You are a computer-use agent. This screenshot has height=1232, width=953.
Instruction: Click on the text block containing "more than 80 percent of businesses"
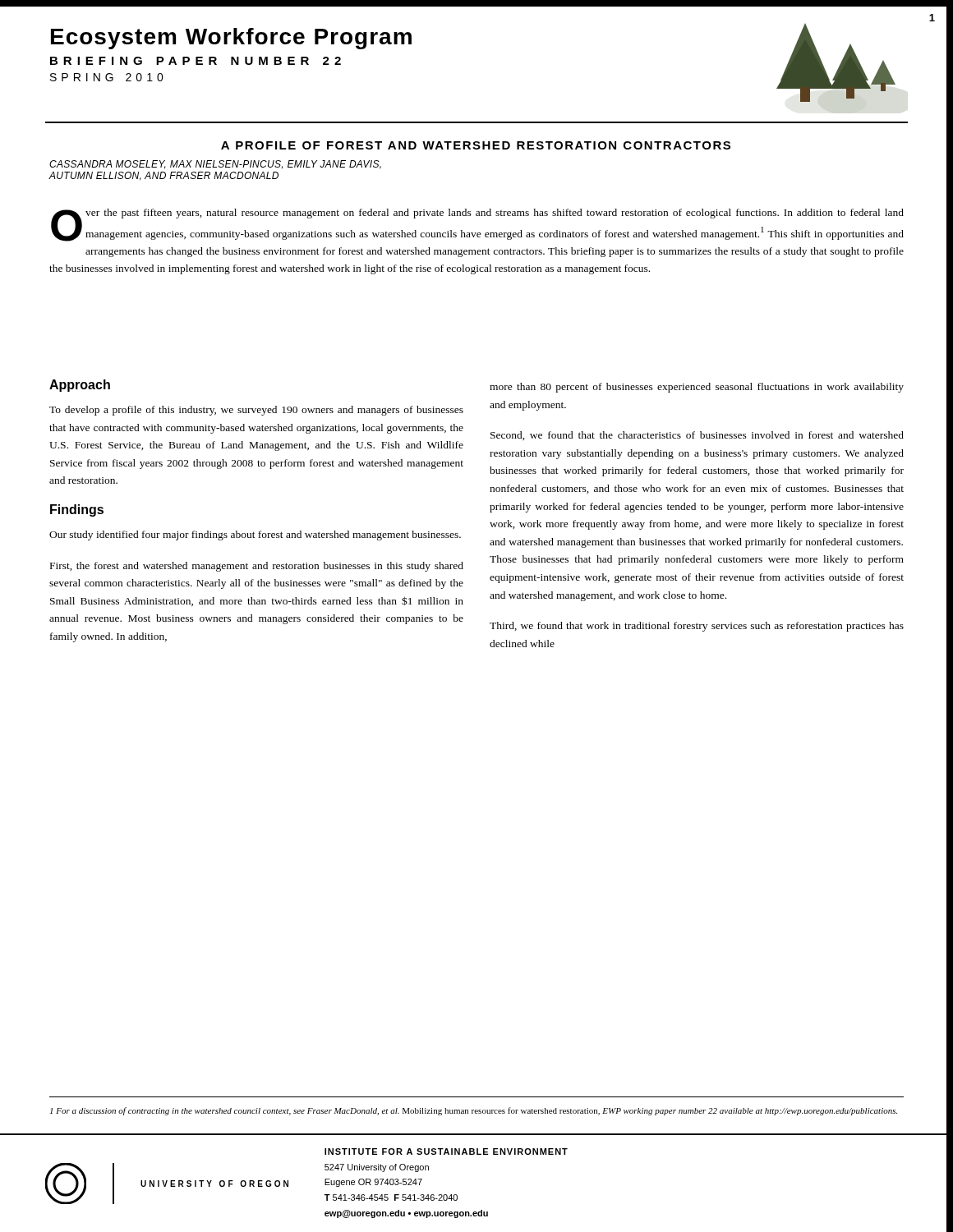697,395
